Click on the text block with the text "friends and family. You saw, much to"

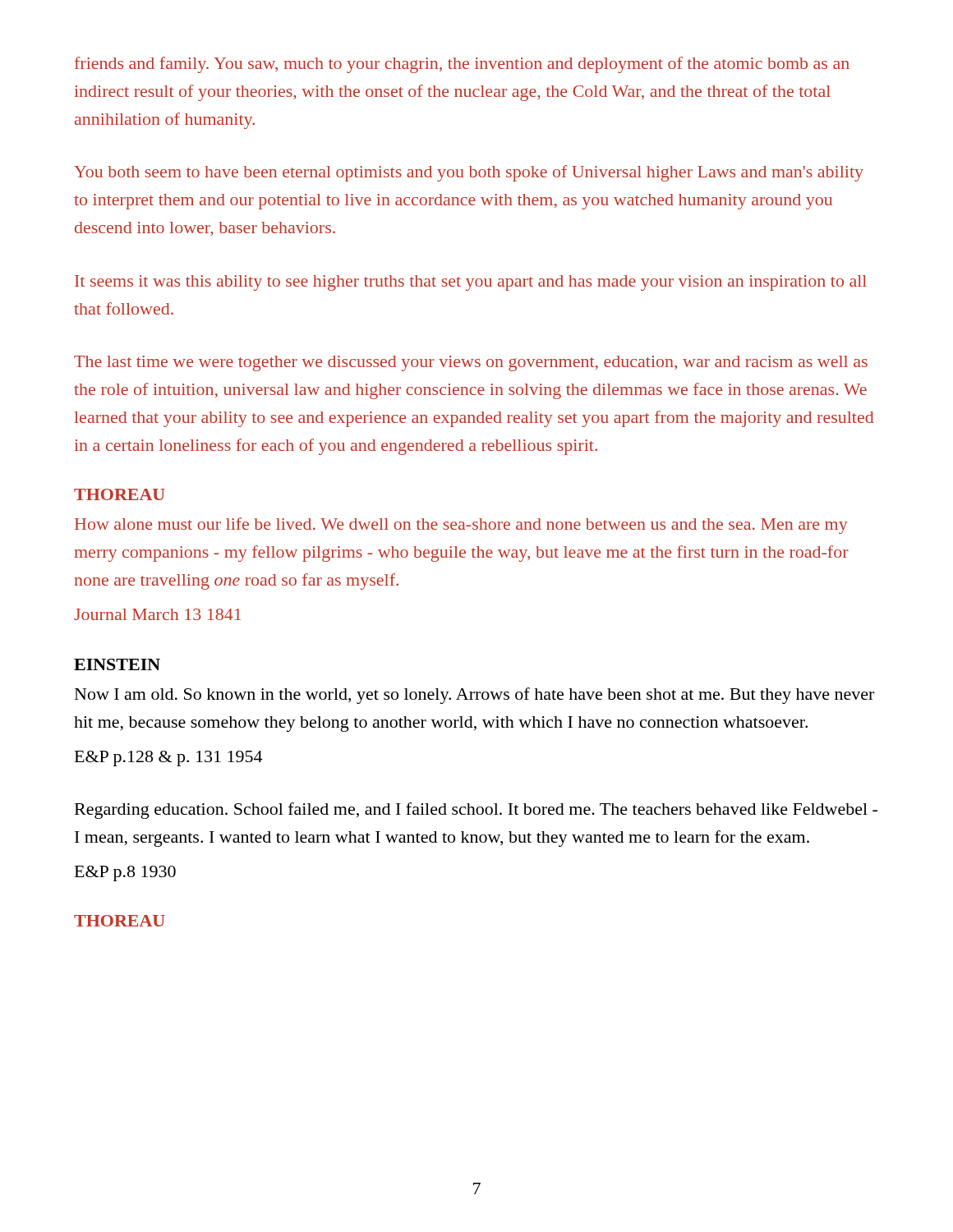point(462,91)
